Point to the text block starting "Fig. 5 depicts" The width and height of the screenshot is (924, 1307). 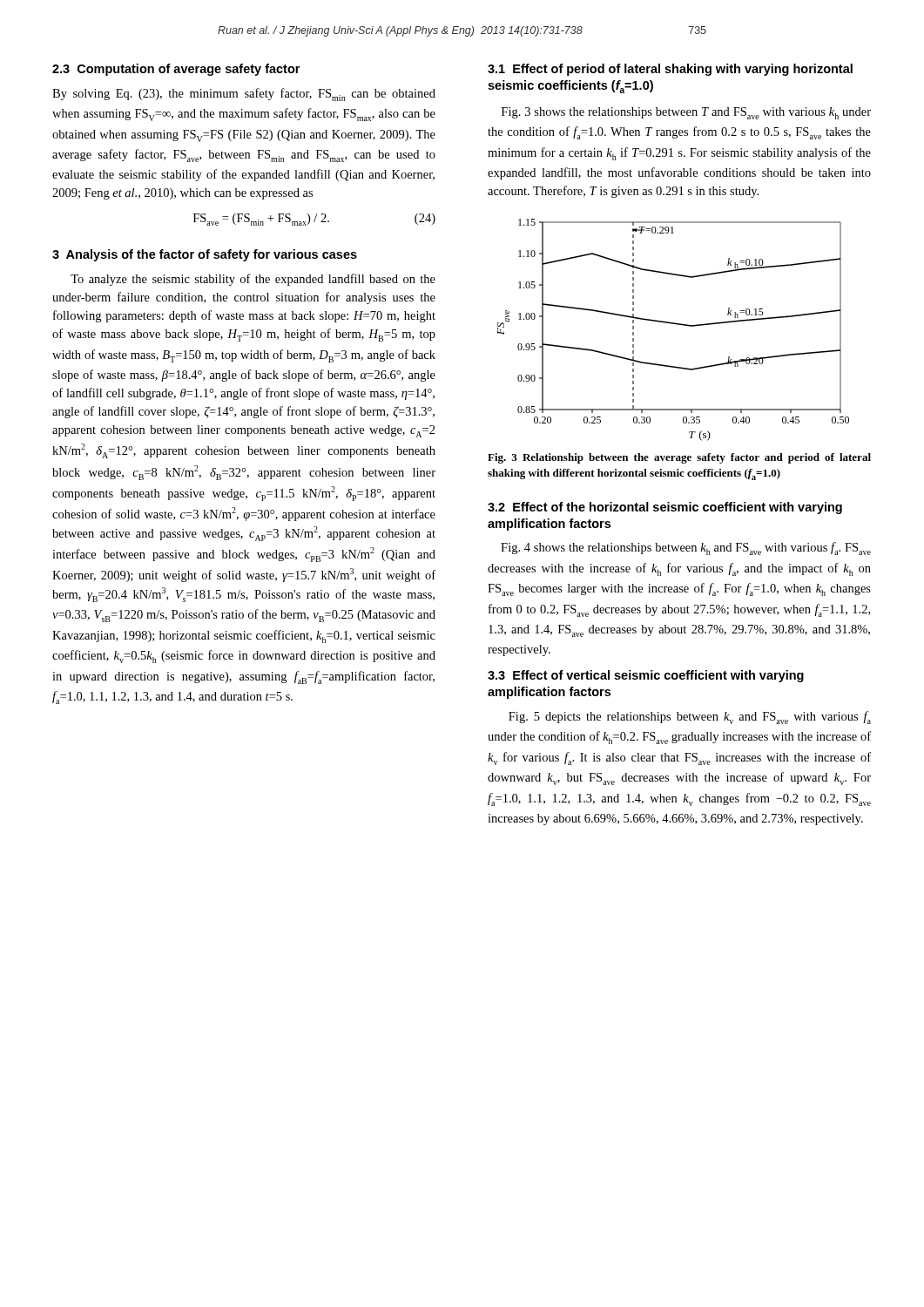(679, 767)
